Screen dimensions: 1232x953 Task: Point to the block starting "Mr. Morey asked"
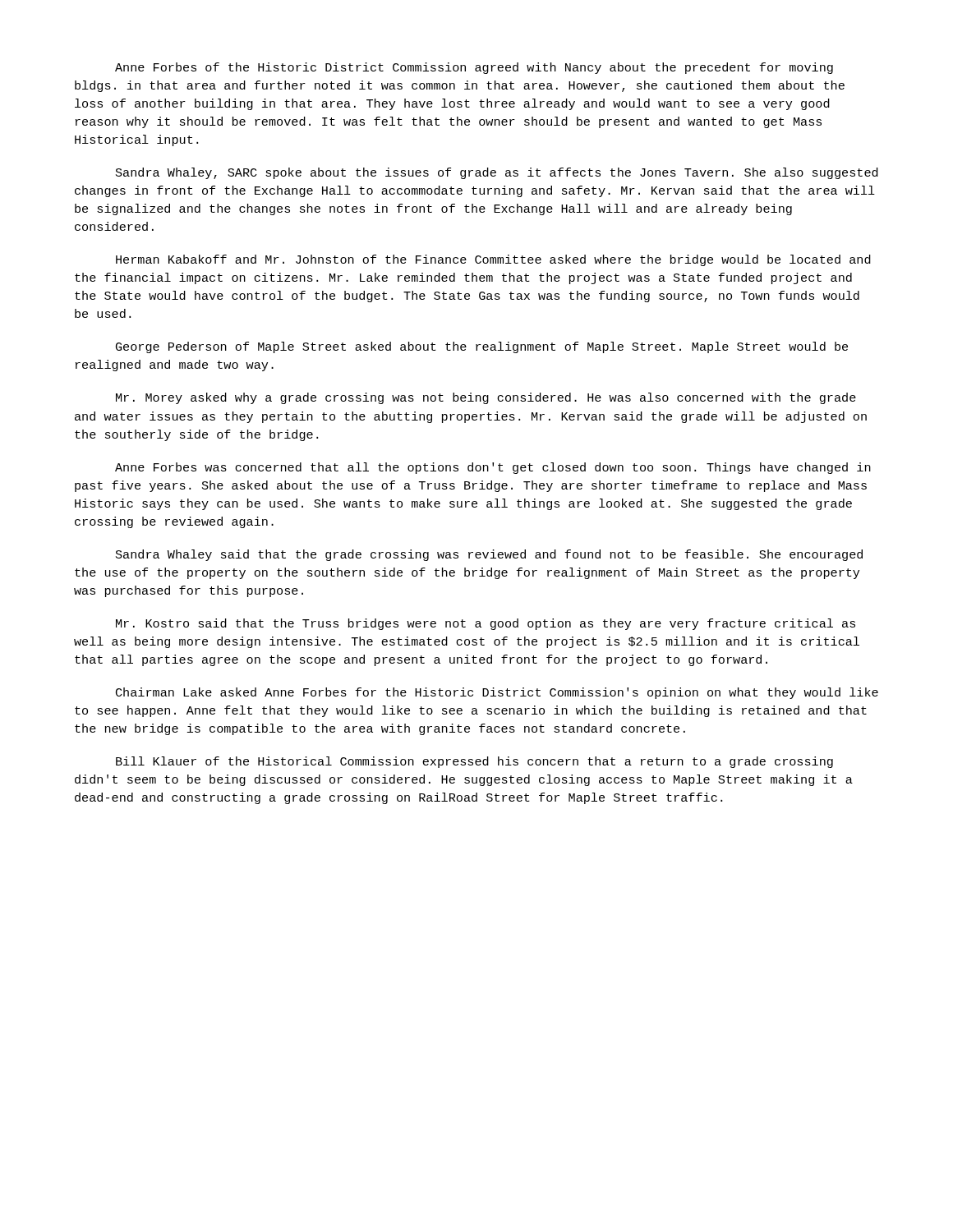tap(471, 417)
